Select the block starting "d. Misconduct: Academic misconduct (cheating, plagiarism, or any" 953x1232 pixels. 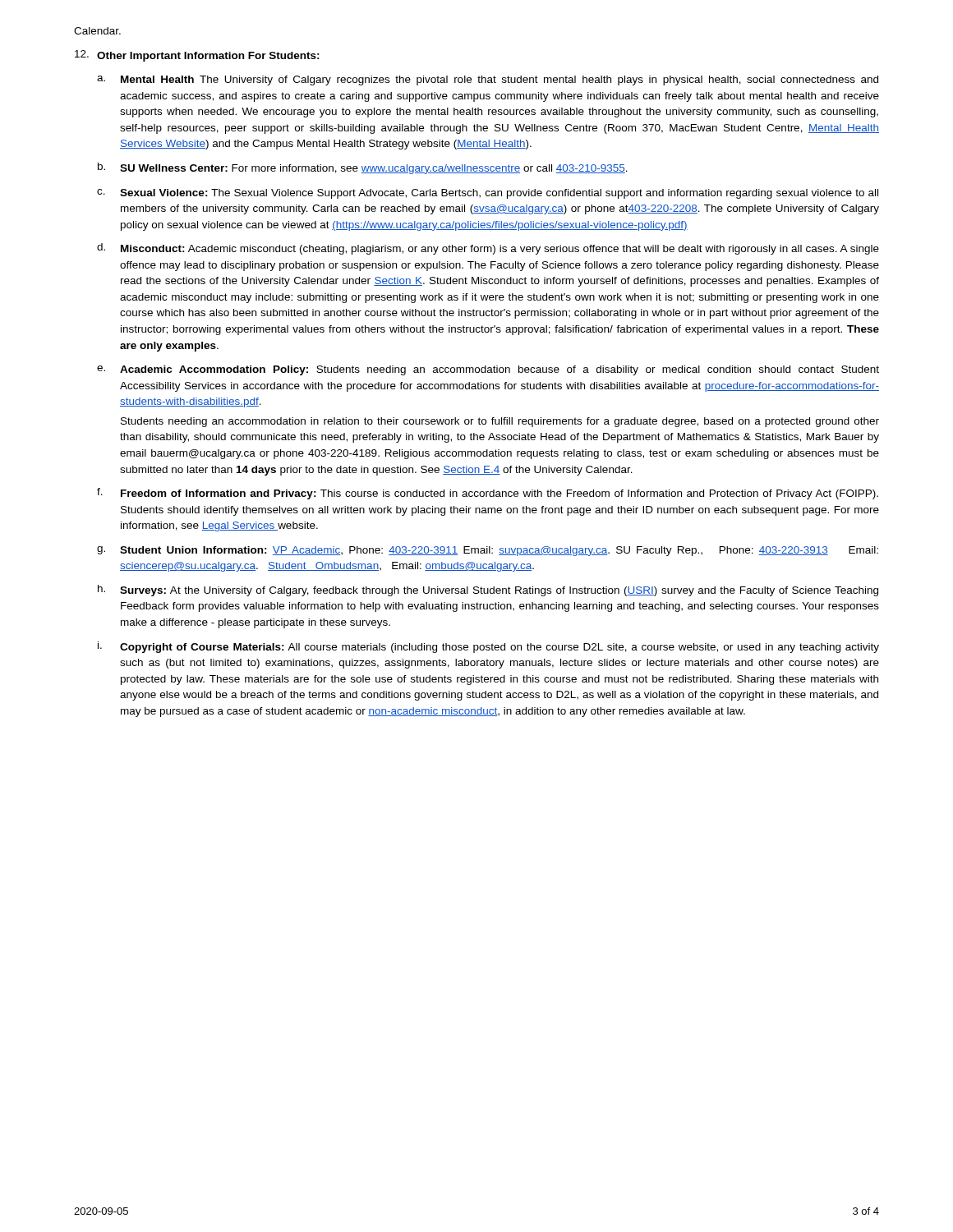[488, 297]
